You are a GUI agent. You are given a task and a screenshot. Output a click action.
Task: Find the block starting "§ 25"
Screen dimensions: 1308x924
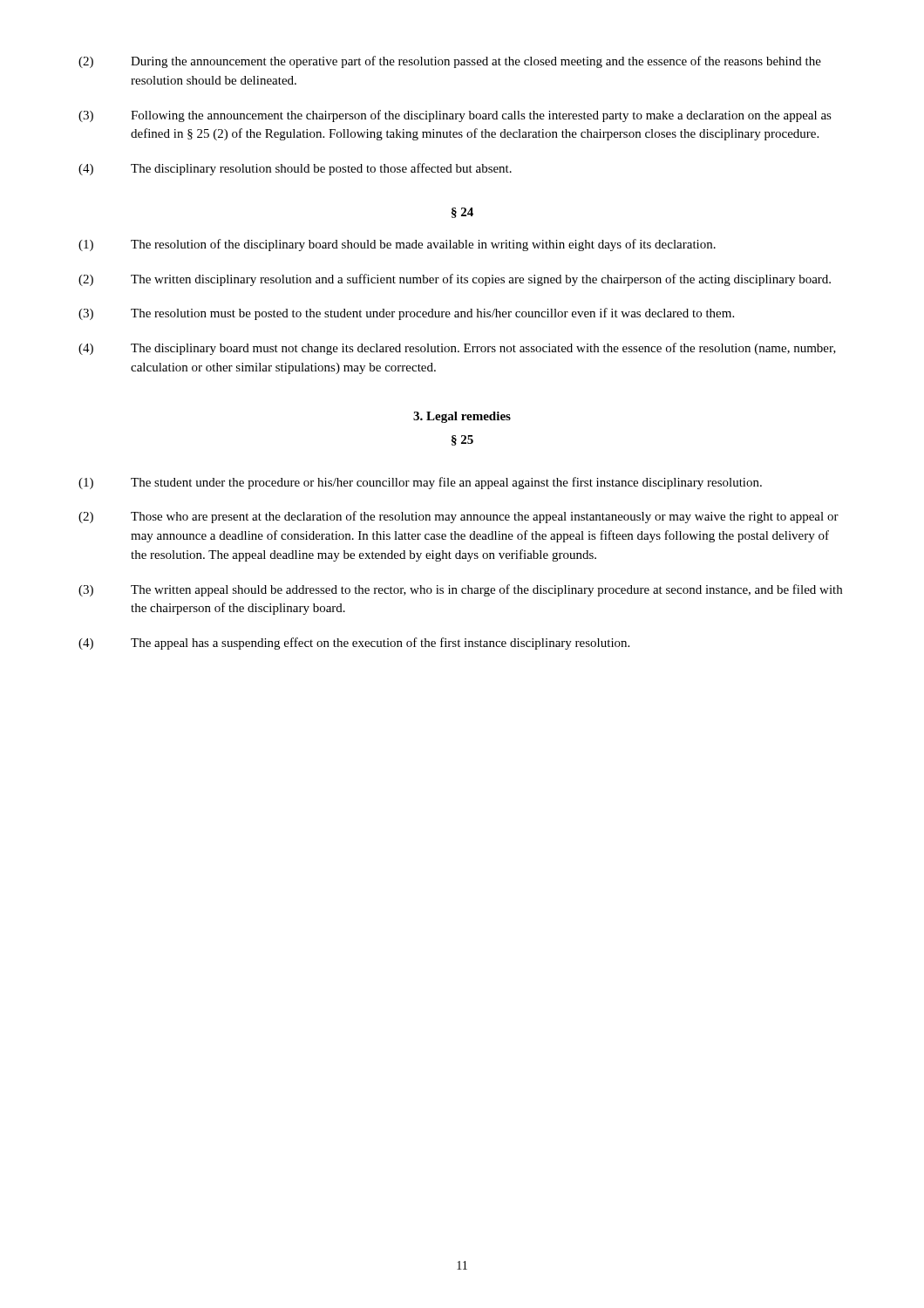(462, 439)
